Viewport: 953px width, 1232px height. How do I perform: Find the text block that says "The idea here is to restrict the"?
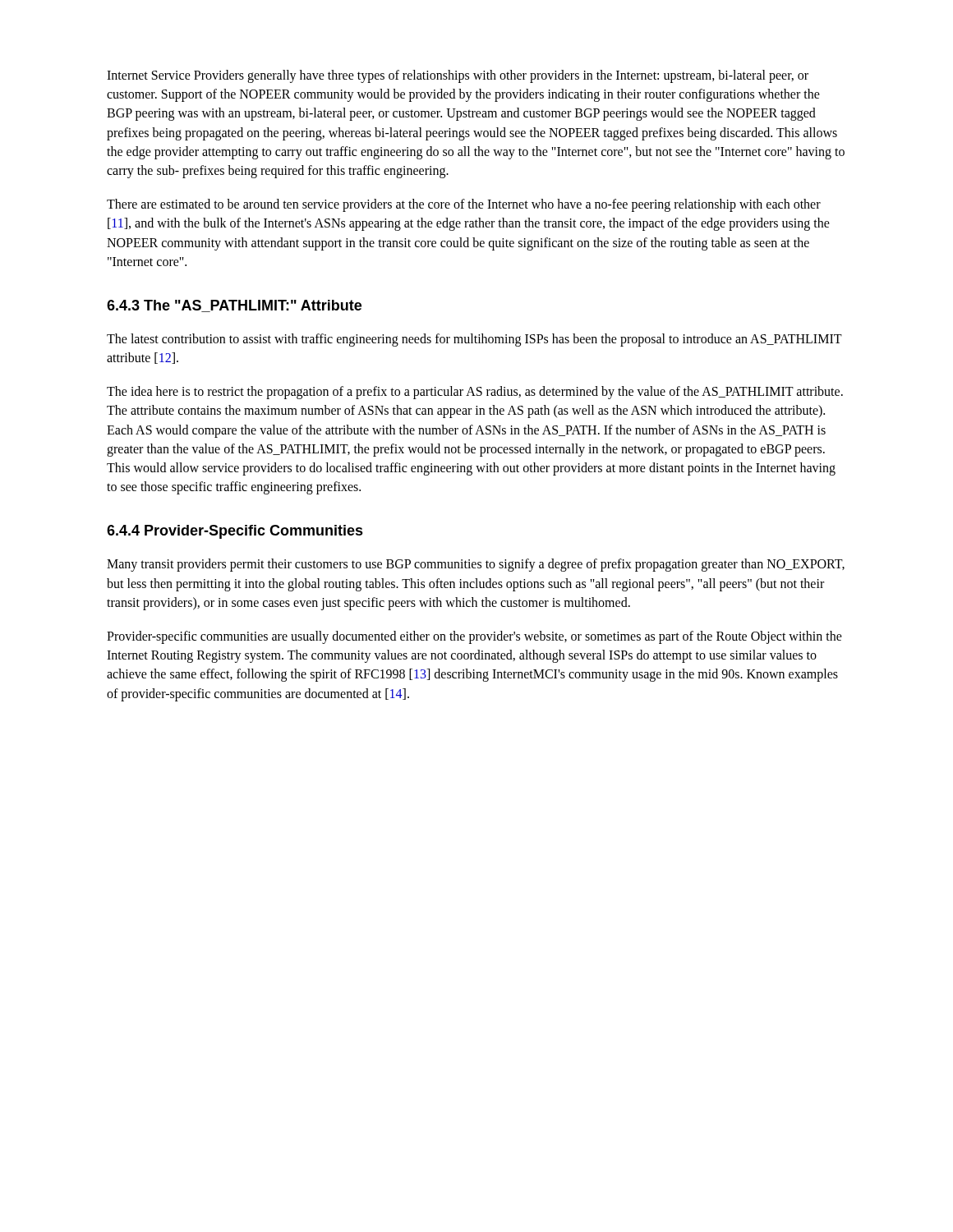tap(475, 439)
